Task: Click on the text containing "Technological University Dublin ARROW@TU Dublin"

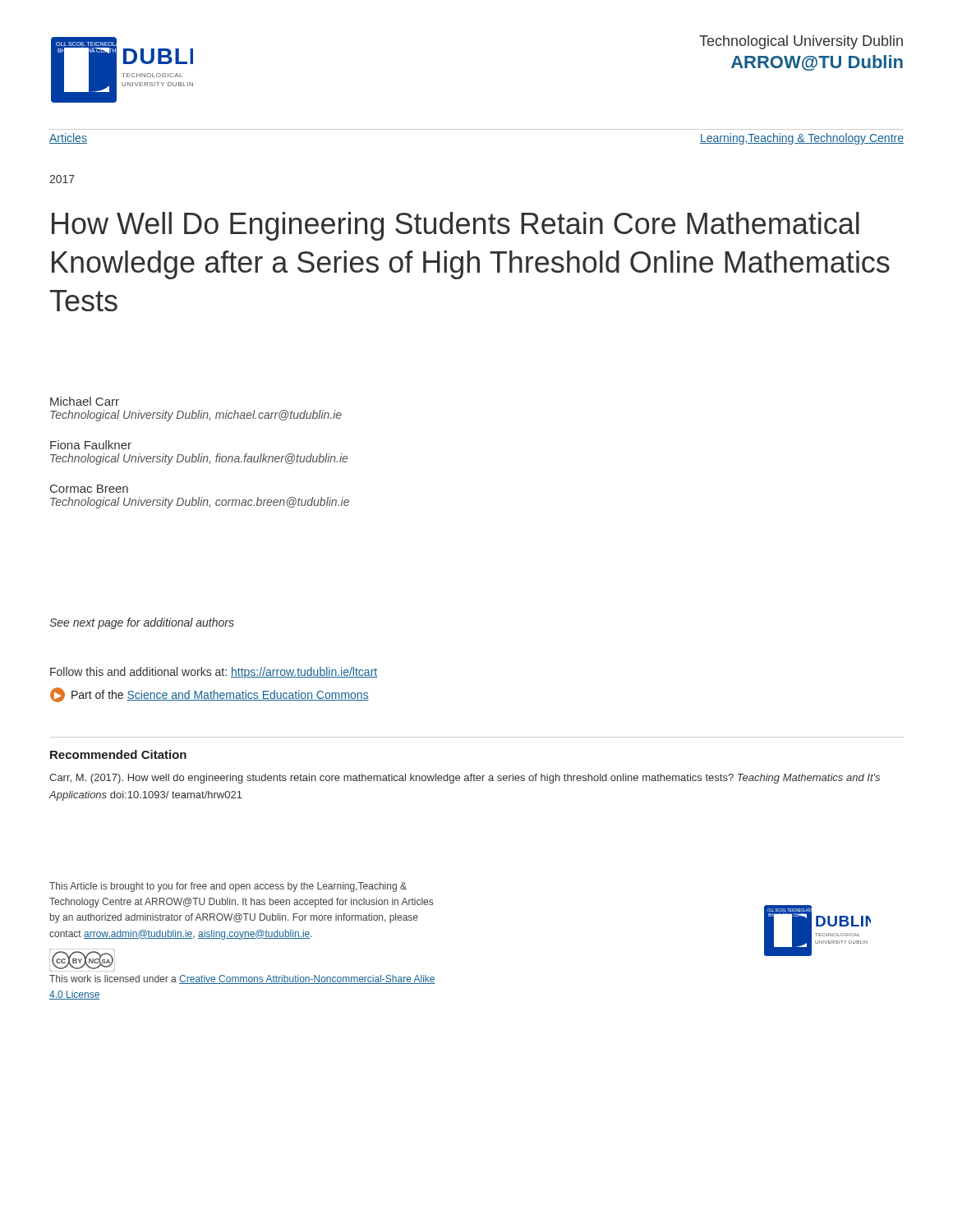Action: (x=801, y=42)
